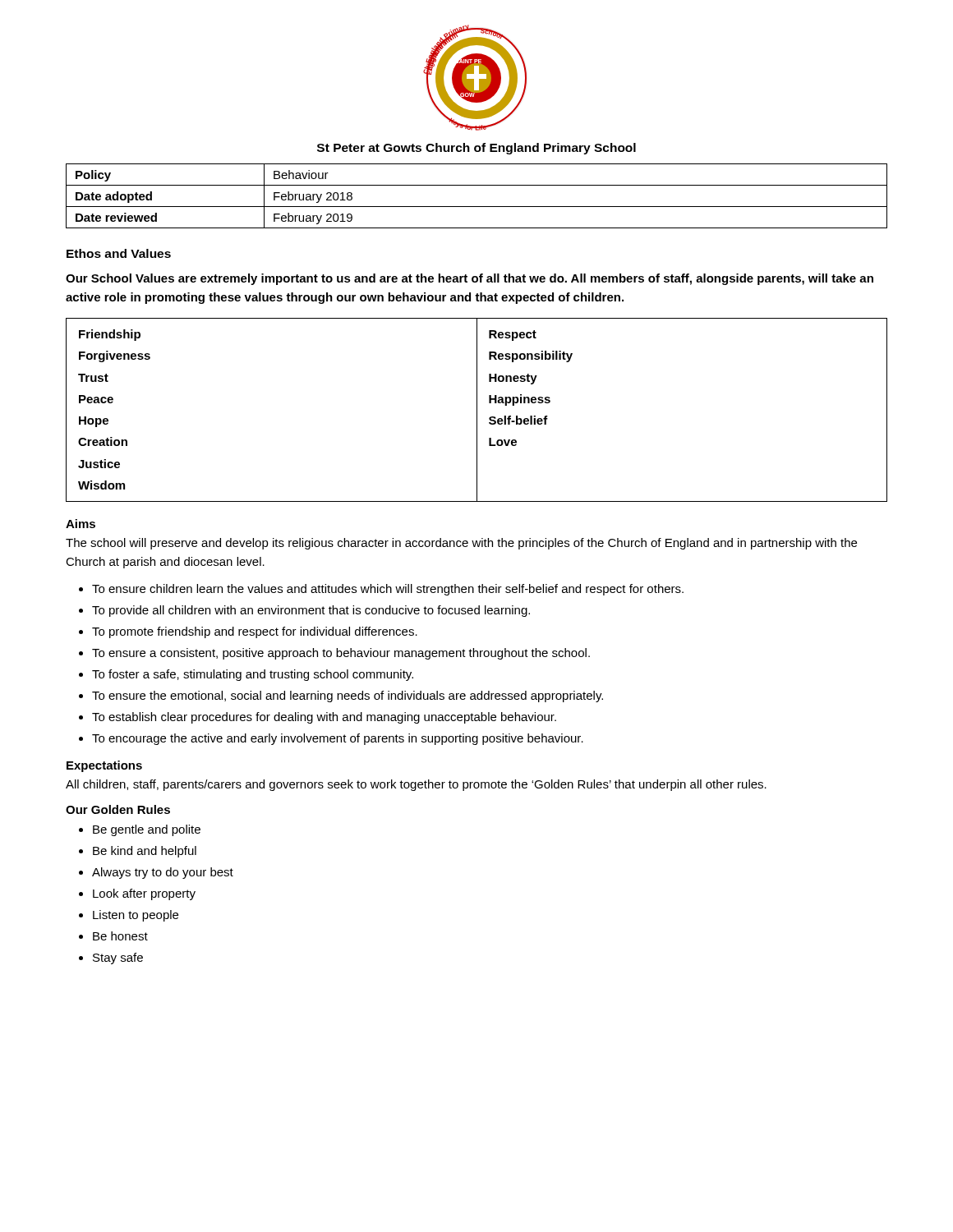
Task: Point to the region starting "Our School Values are extremely important"
Action: [470, 287]
